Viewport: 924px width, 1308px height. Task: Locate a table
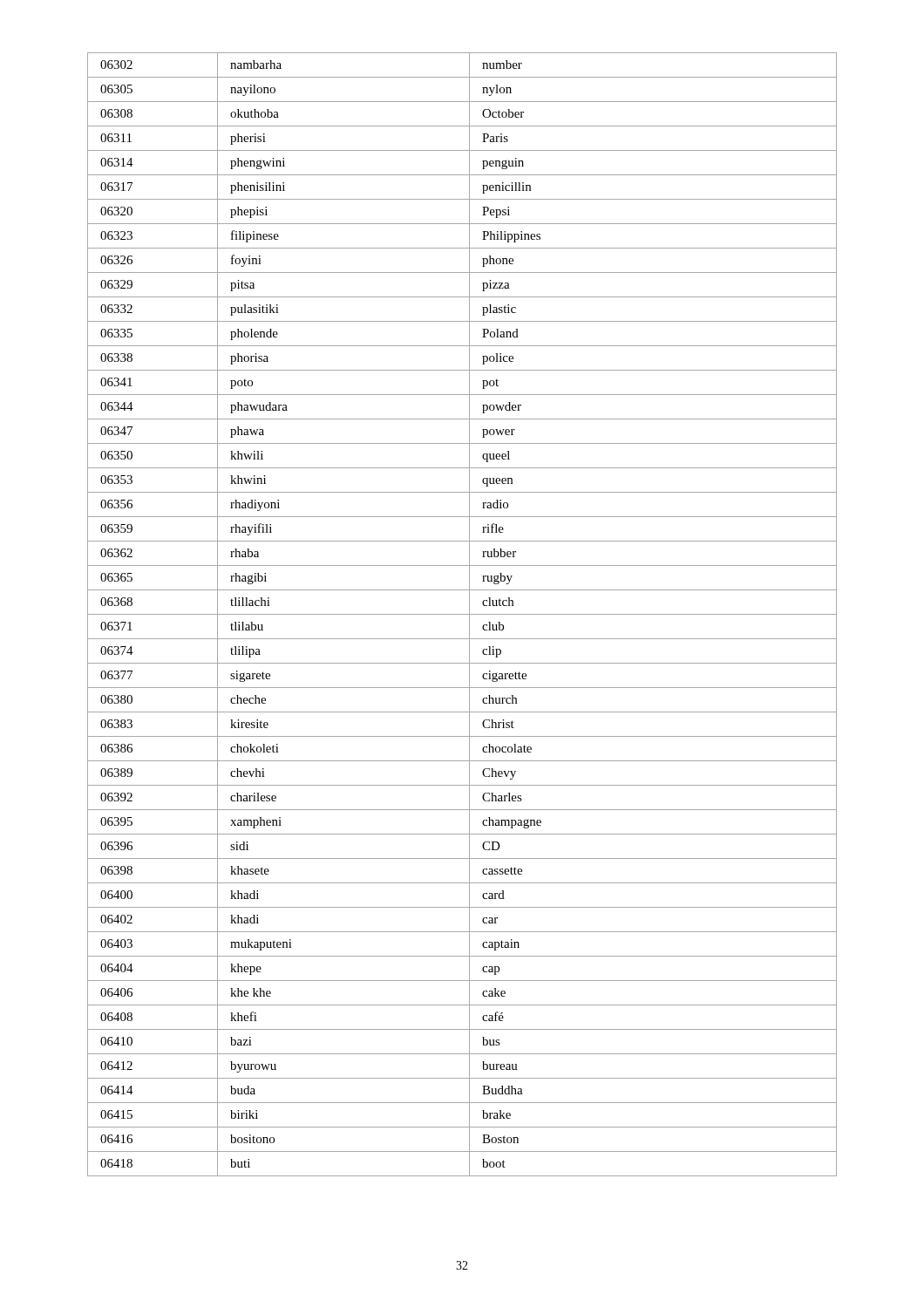(x=462, y=614)
